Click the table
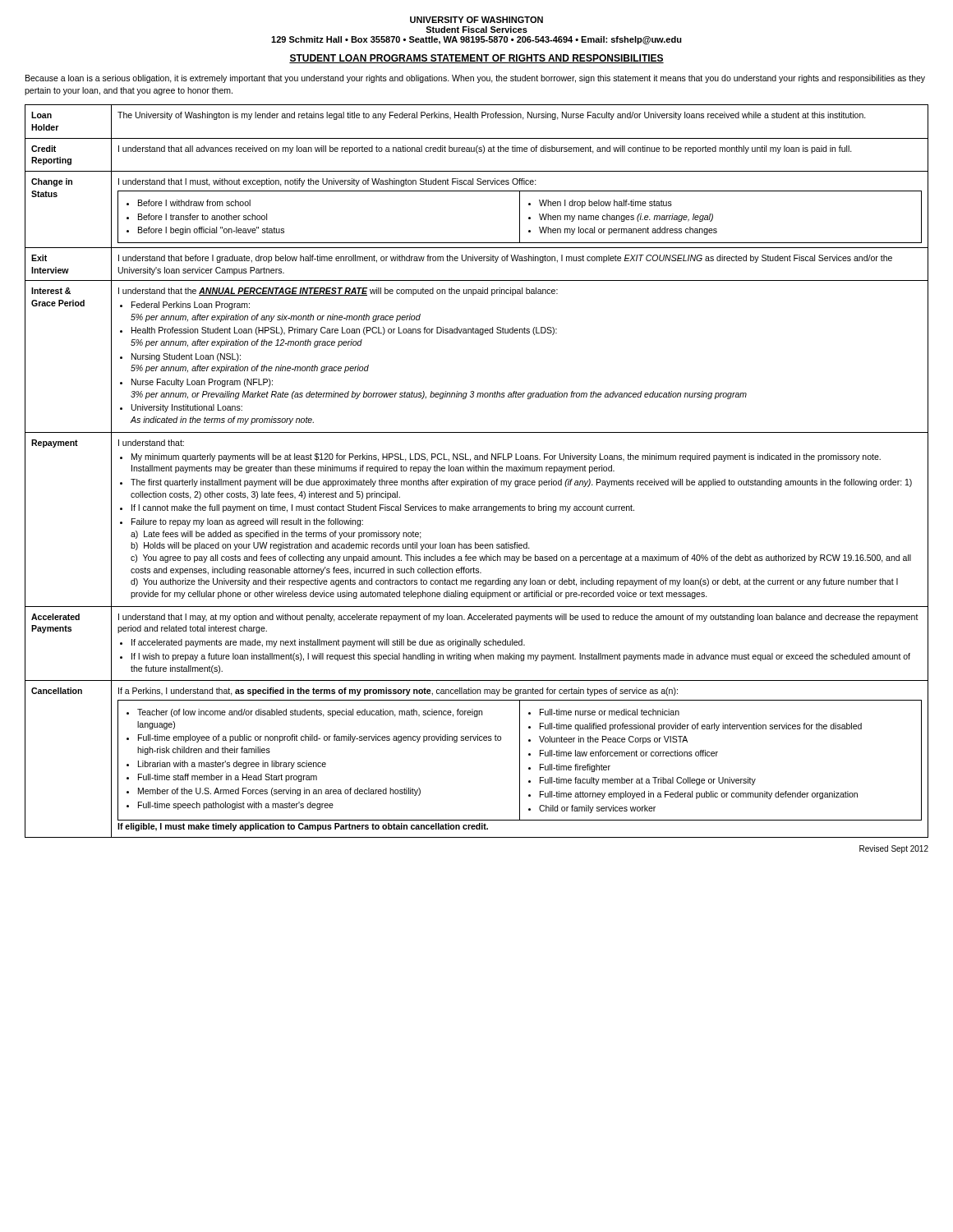Screen dimensions: 1232x953 [x=476, y=471]
